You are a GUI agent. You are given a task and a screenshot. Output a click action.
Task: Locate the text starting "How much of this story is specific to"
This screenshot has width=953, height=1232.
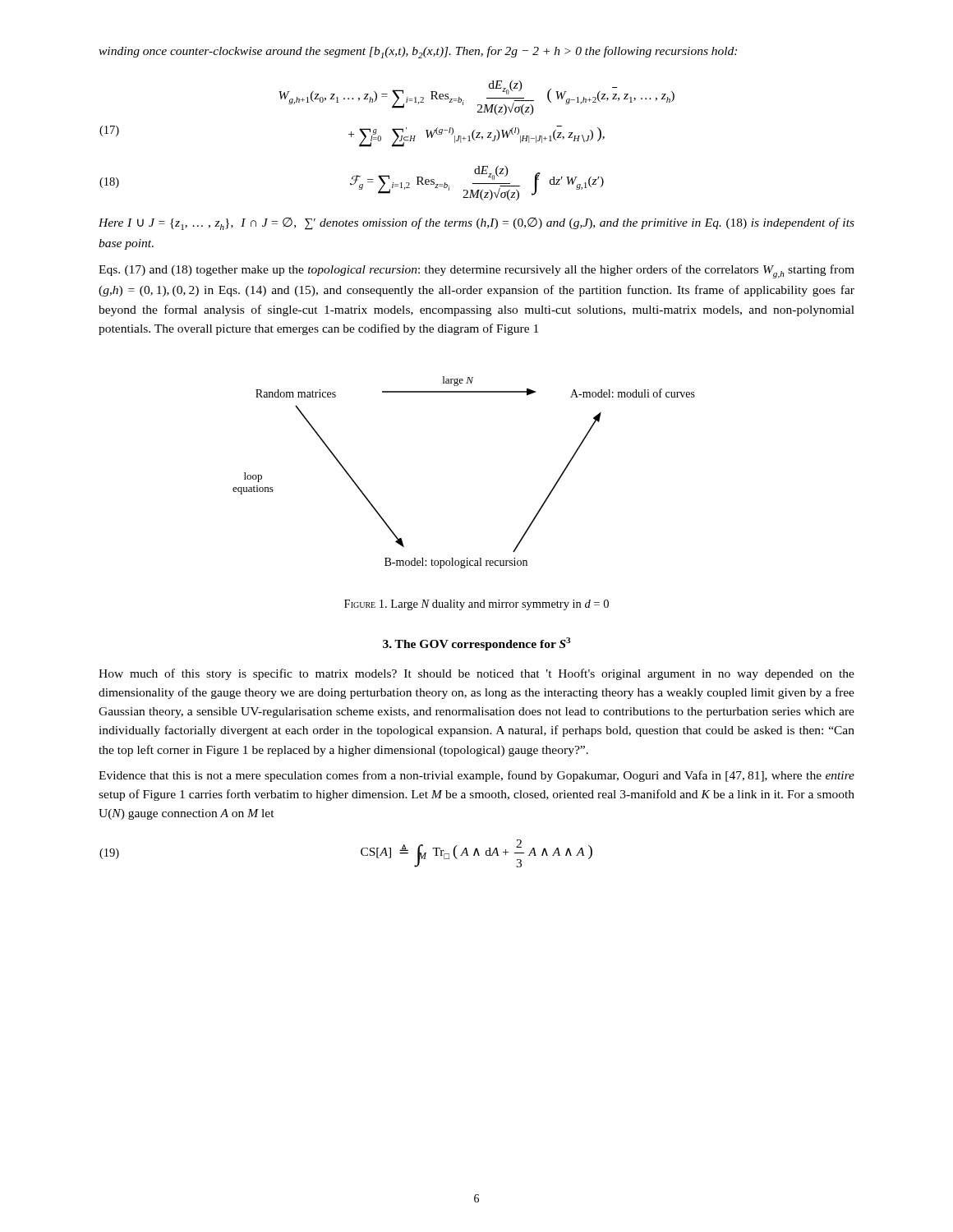(476, 711)
